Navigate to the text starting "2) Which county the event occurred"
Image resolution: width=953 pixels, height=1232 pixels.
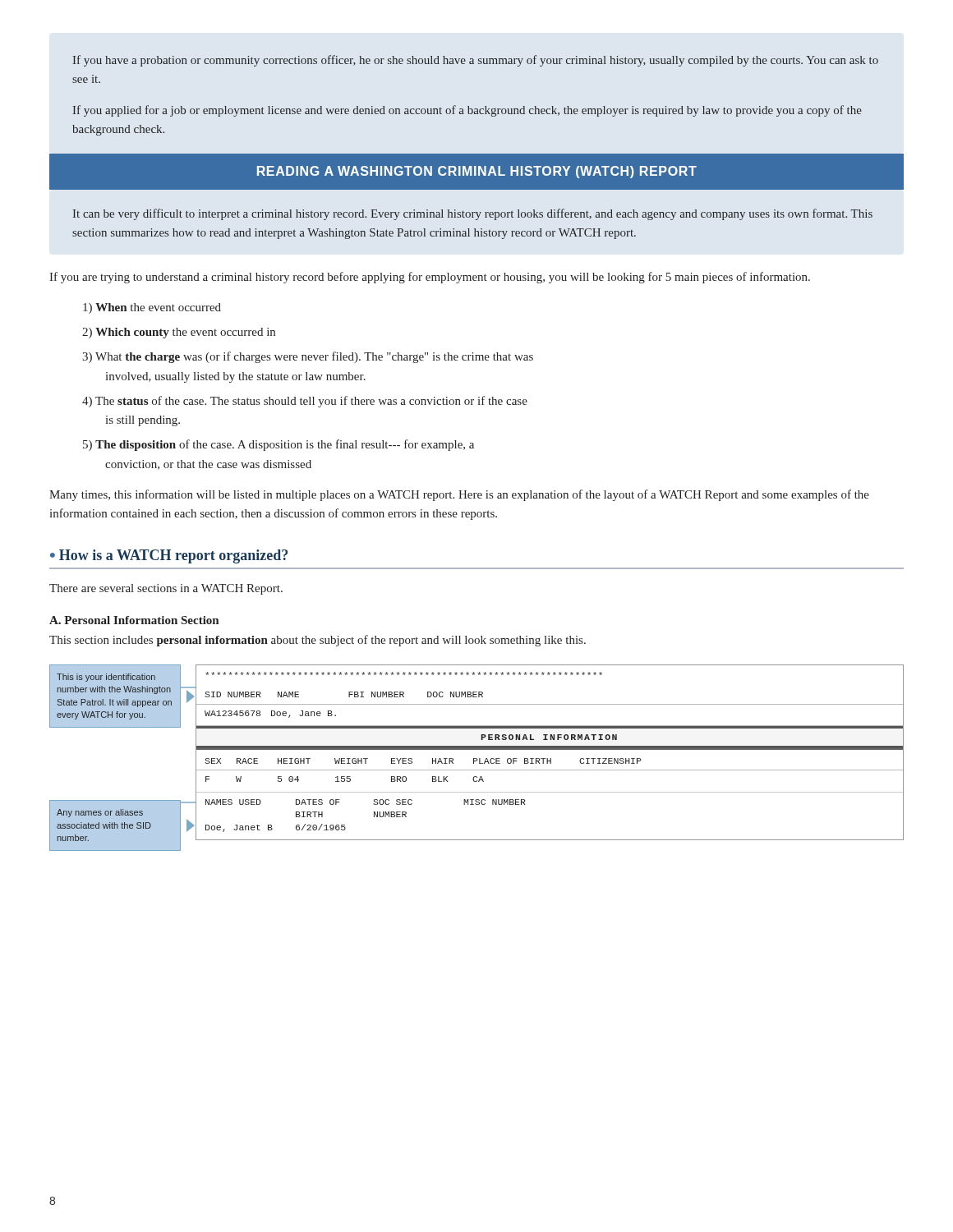pos(179,332)
